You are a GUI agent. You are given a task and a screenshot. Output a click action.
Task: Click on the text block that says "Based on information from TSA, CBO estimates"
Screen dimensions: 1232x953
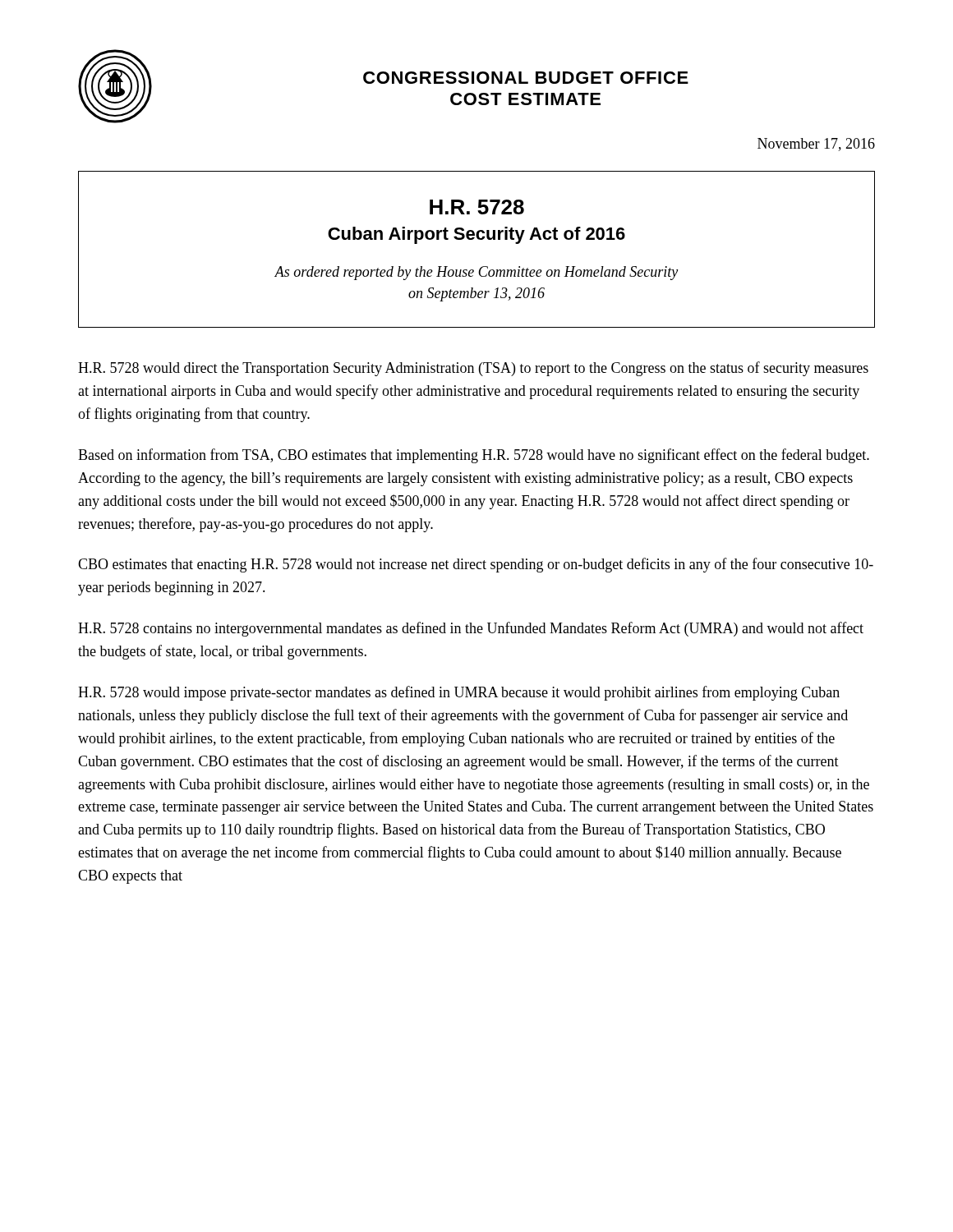coord(474,489)
